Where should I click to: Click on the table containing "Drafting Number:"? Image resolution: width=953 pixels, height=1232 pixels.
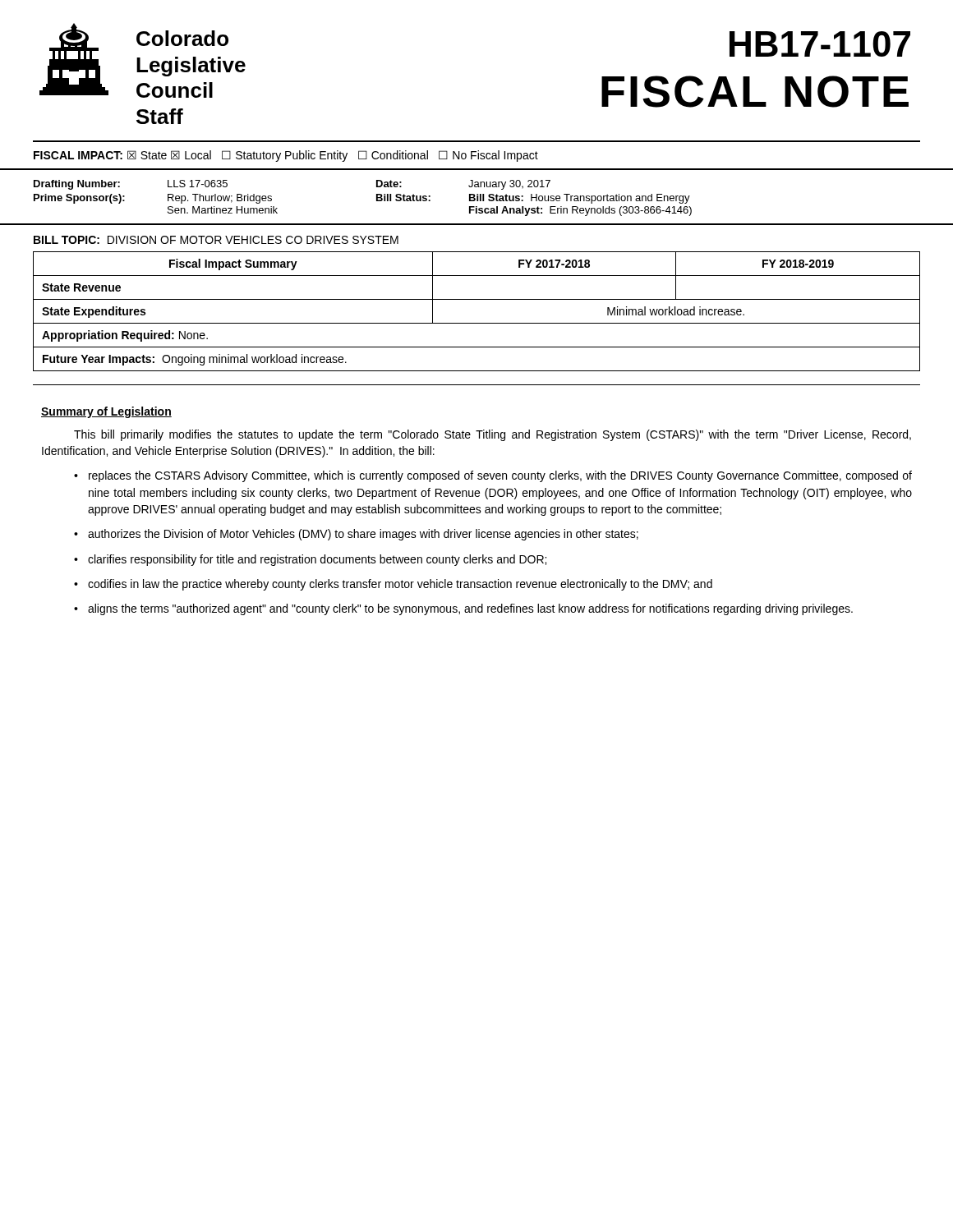tap(476, 197)
